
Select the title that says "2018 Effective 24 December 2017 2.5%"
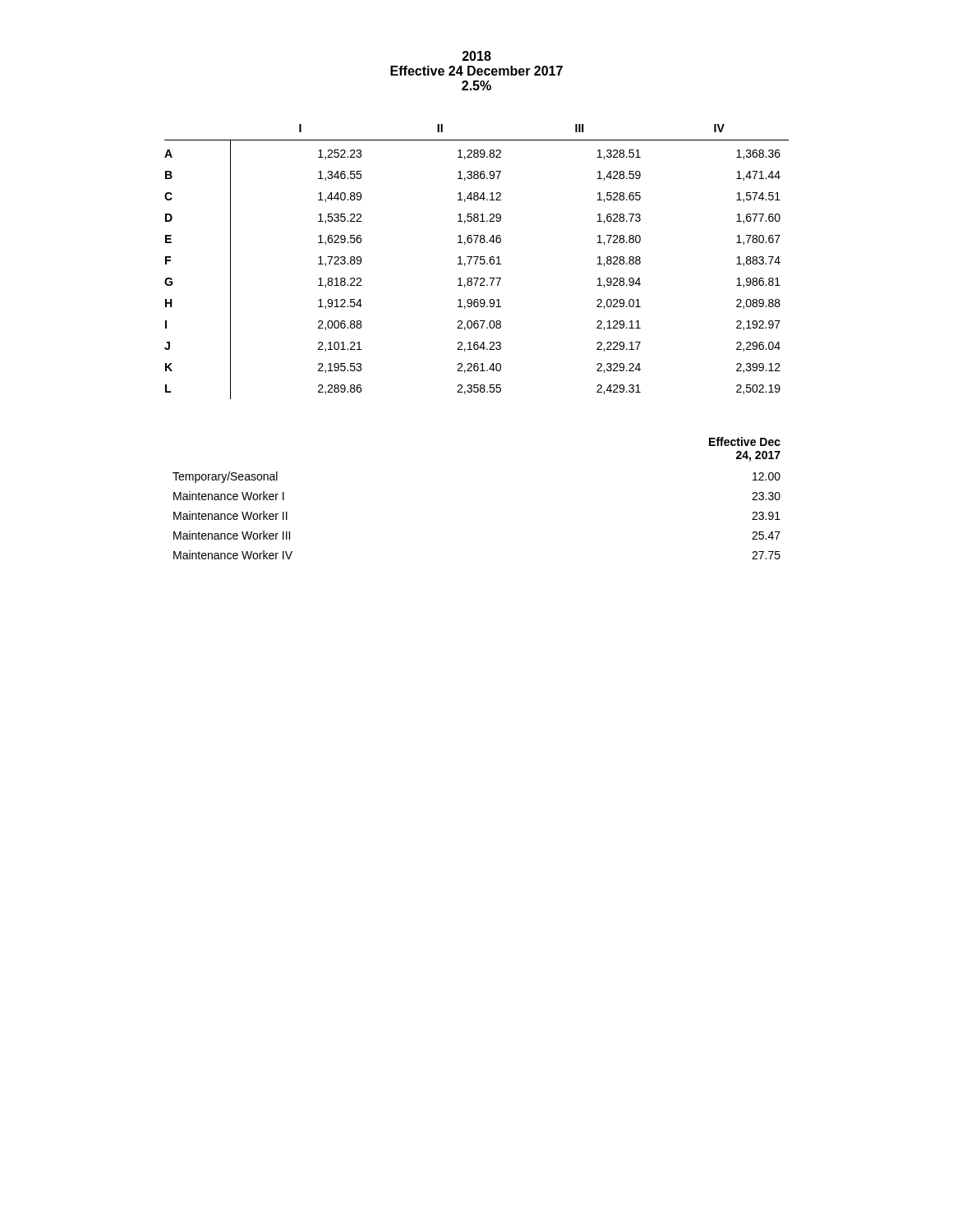[476, 71]
